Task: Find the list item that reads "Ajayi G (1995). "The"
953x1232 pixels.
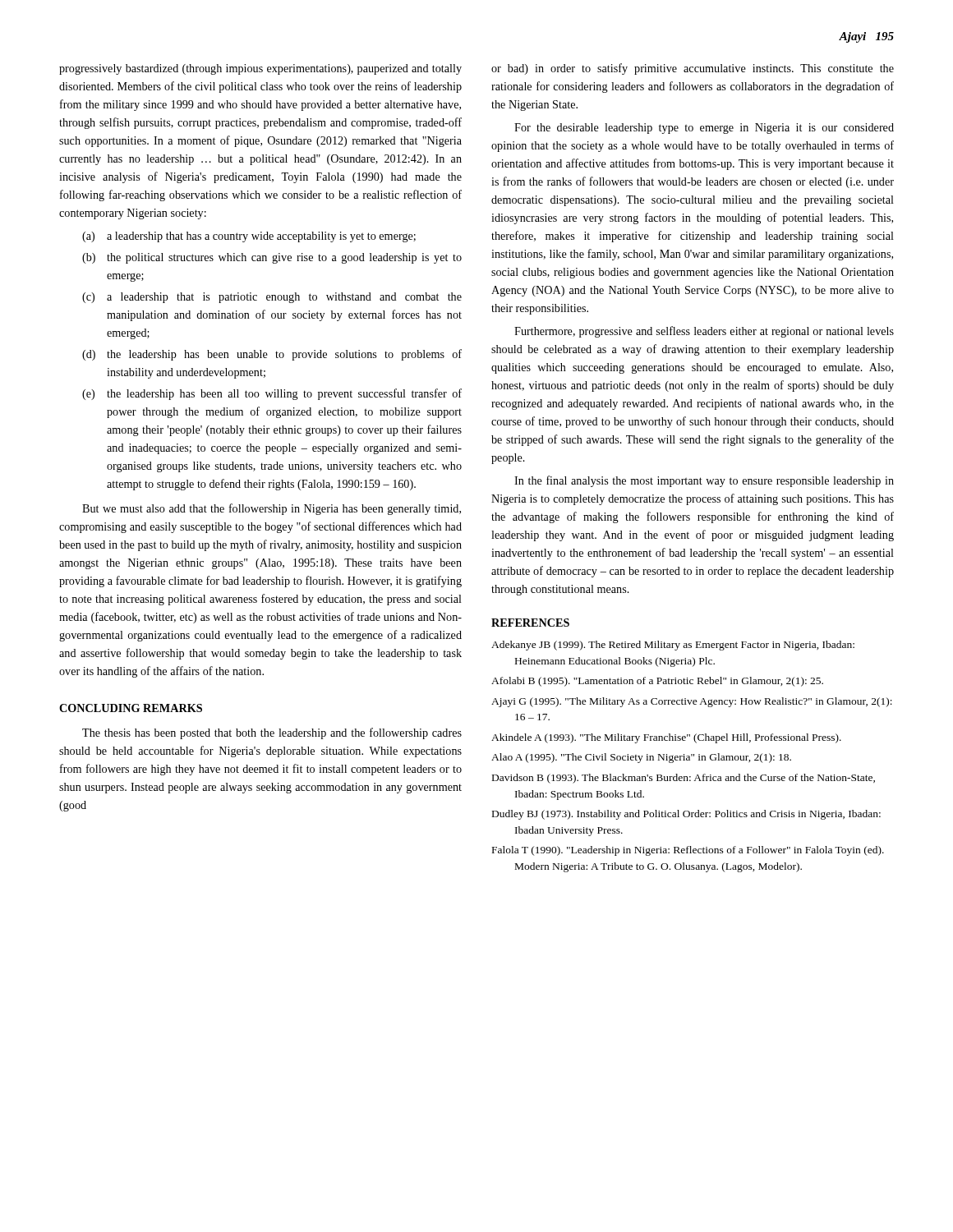Action: [692, 709]
